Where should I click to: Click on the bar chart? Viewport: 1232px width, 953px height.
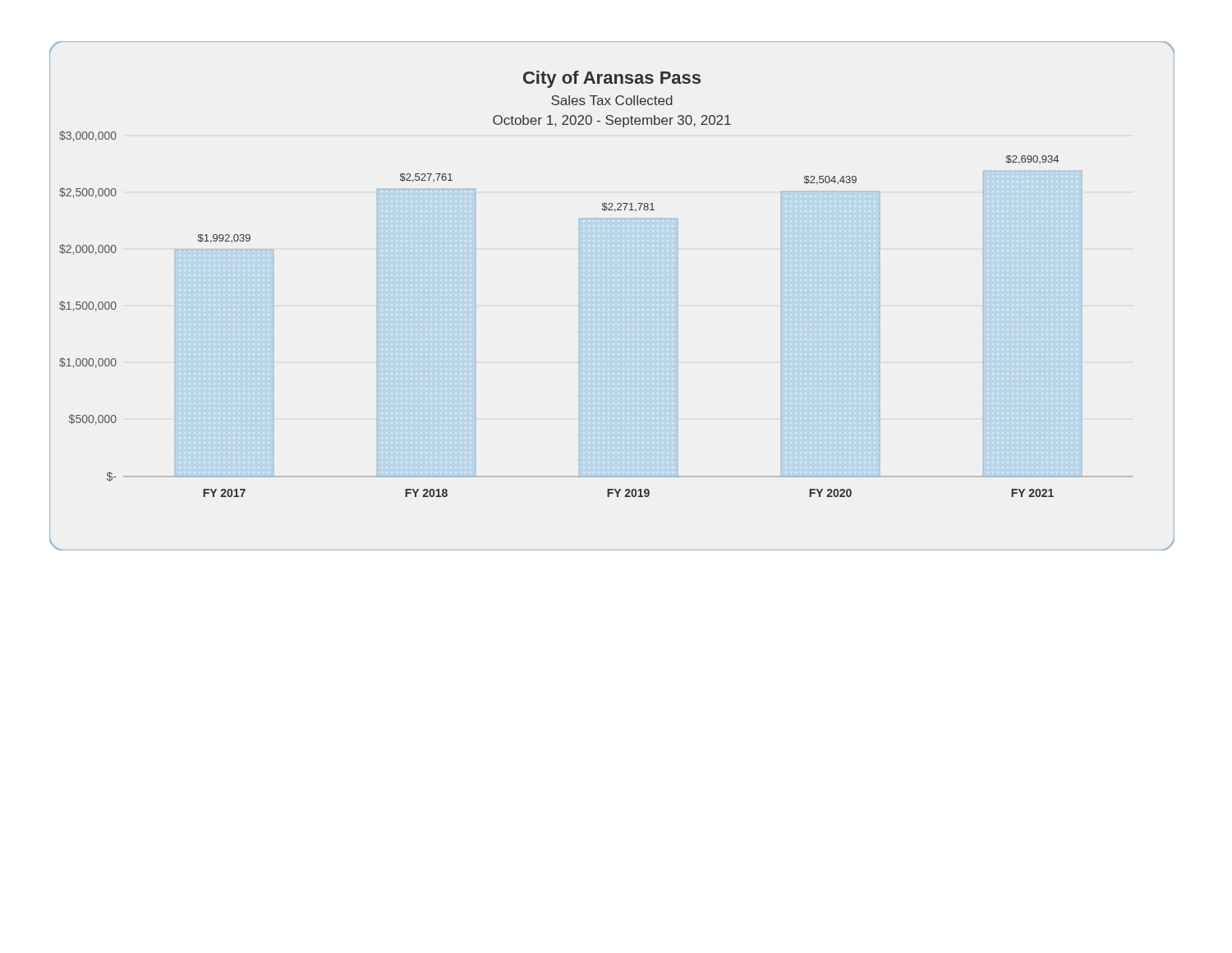click(x=612, y=296)
